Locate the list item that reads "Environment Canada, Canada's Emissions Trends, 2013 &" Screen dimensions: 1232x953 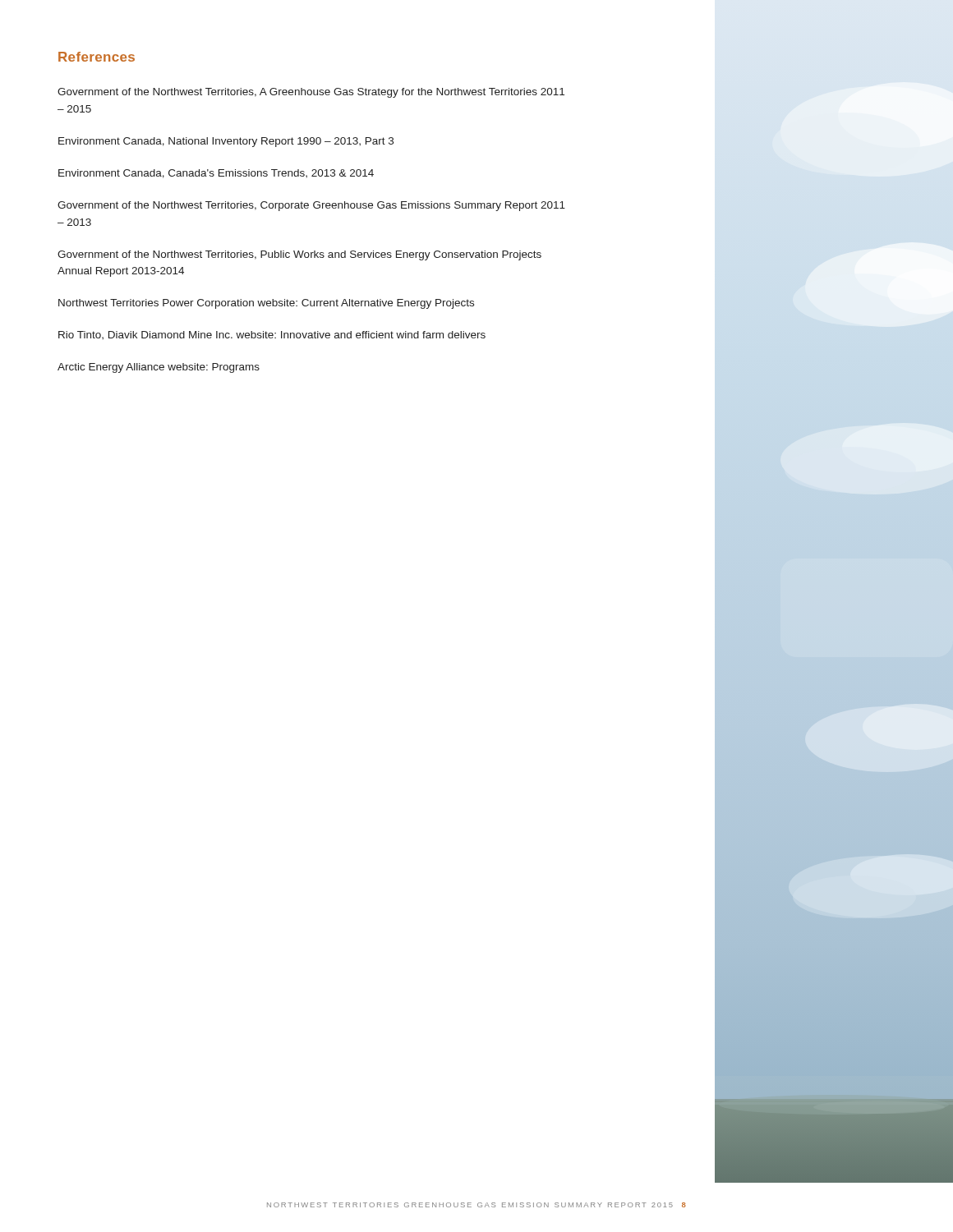click(x=216, y=173)
